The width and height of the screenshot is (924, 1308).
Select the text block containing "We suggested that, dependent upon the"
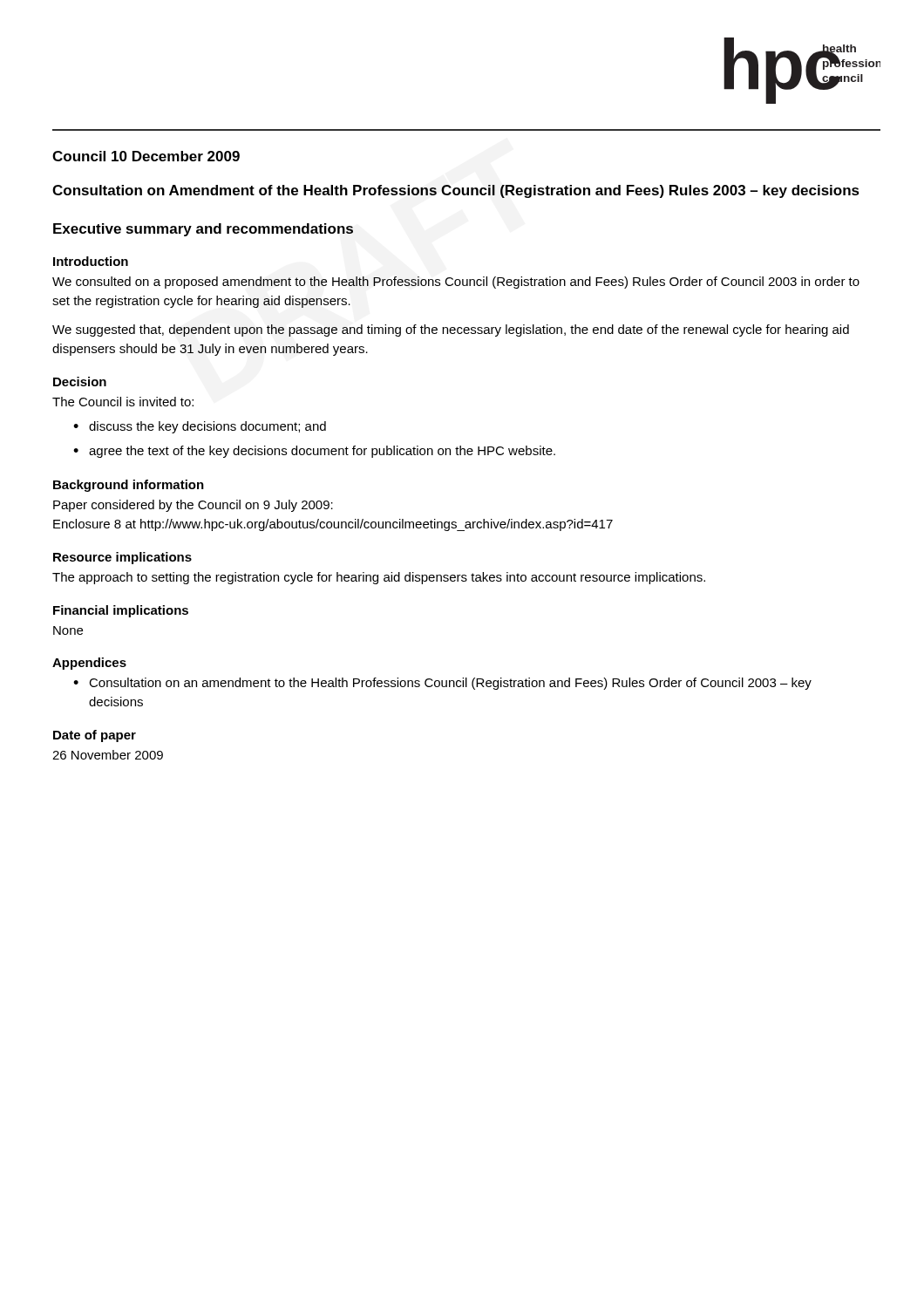[451, 339]
